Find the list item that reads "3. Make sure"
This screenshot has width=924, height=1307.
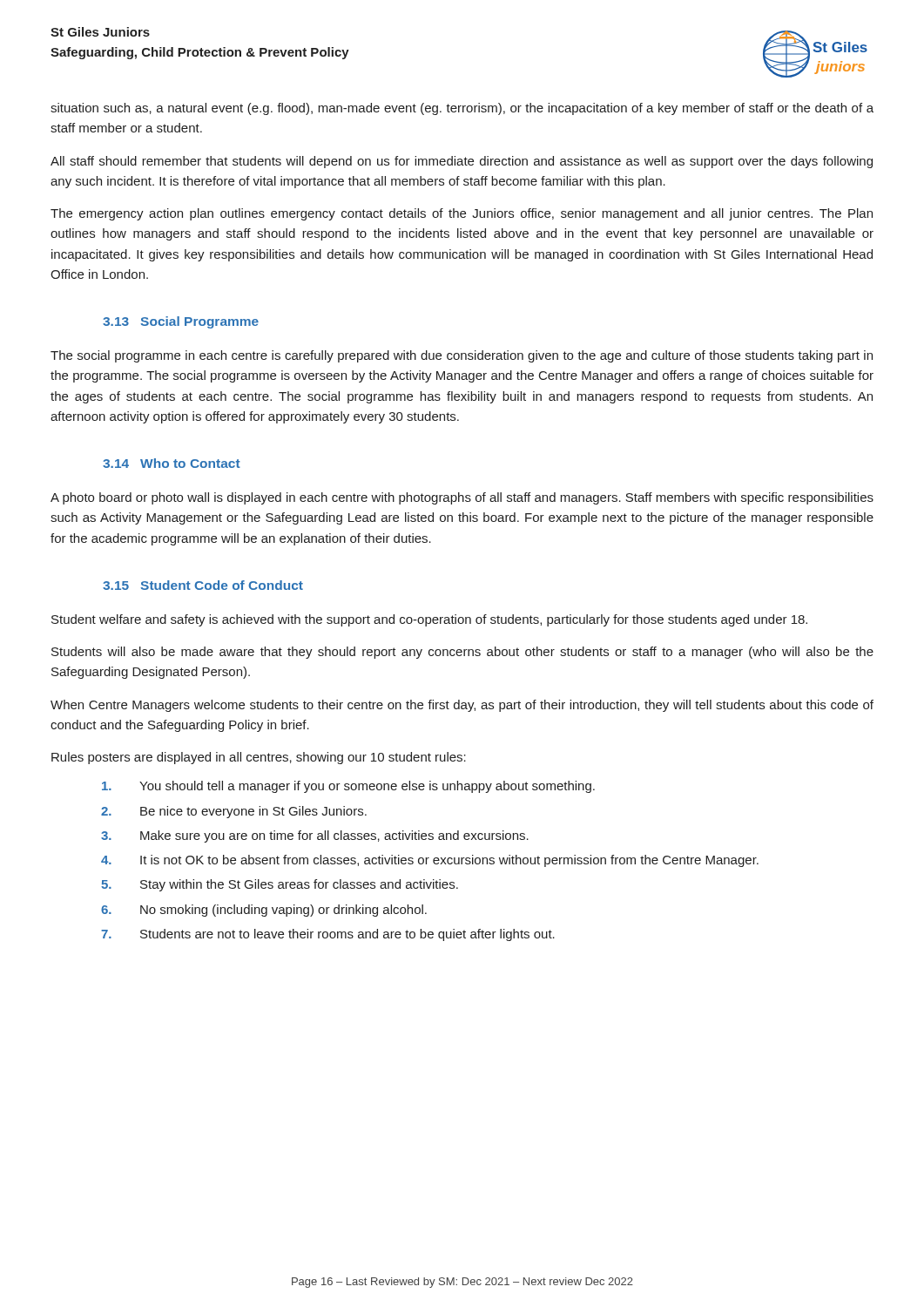(x=487, y=835)
